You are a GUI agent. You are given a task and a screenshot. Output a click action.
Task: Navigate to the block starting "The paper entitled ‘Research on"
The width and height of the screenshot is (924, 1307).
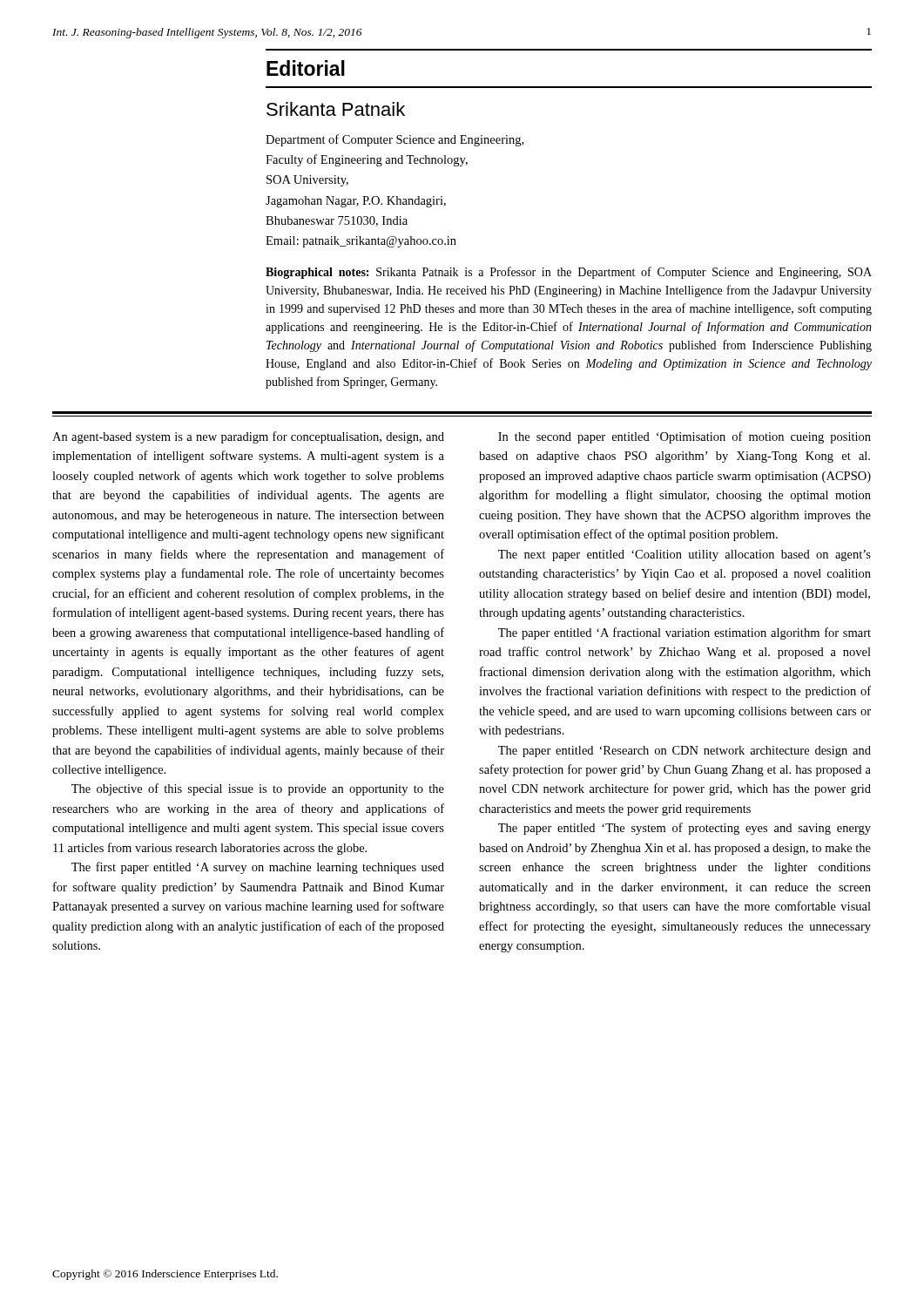(675, 779)
